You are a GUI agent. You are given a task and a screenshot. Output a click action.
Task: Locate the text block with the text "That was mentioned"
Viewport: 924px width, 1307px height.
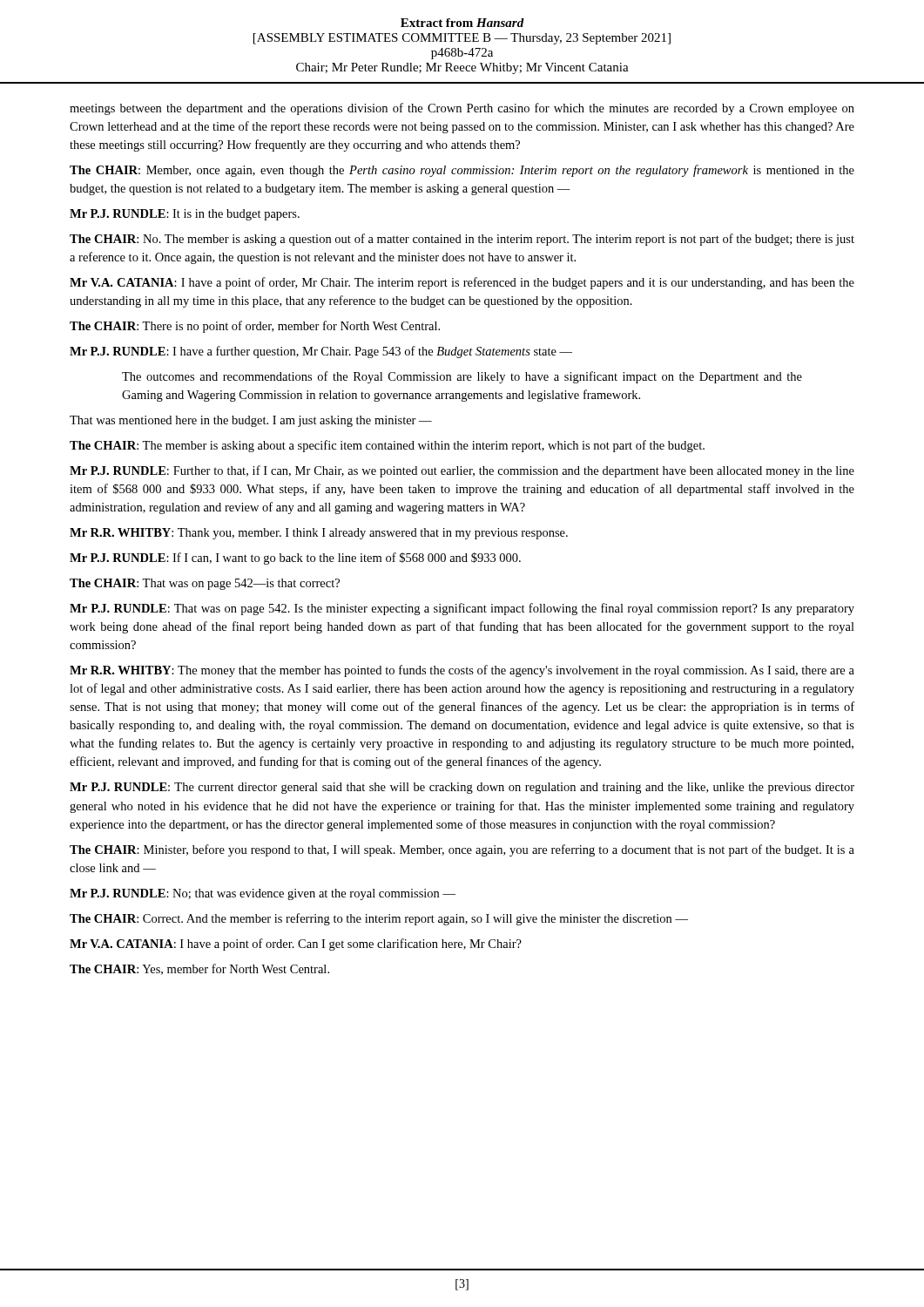click(x=251, y=421)
